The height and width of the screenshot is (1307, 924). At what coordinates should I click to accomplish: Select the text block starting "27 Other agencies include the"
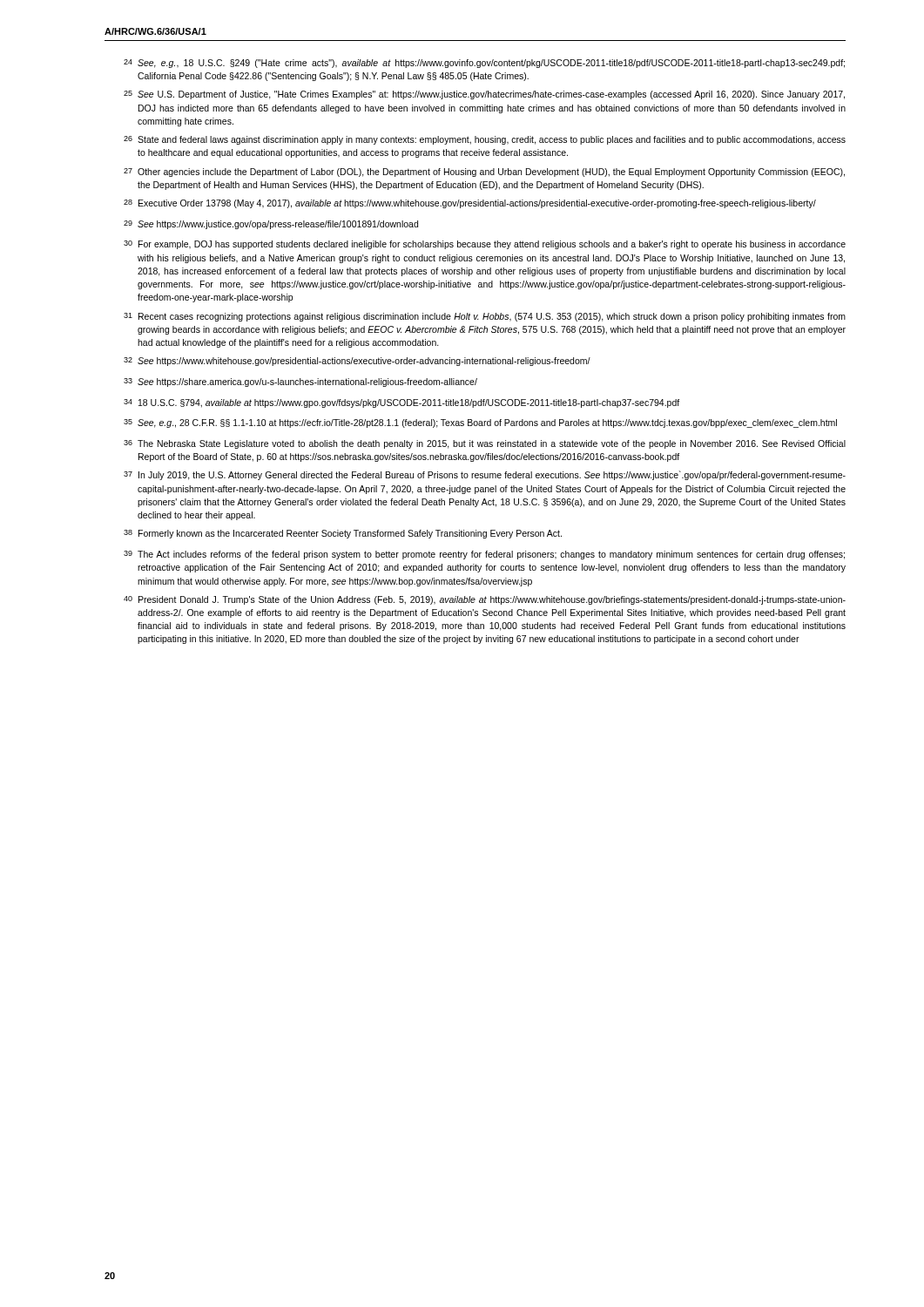click(x=475, y=178)
